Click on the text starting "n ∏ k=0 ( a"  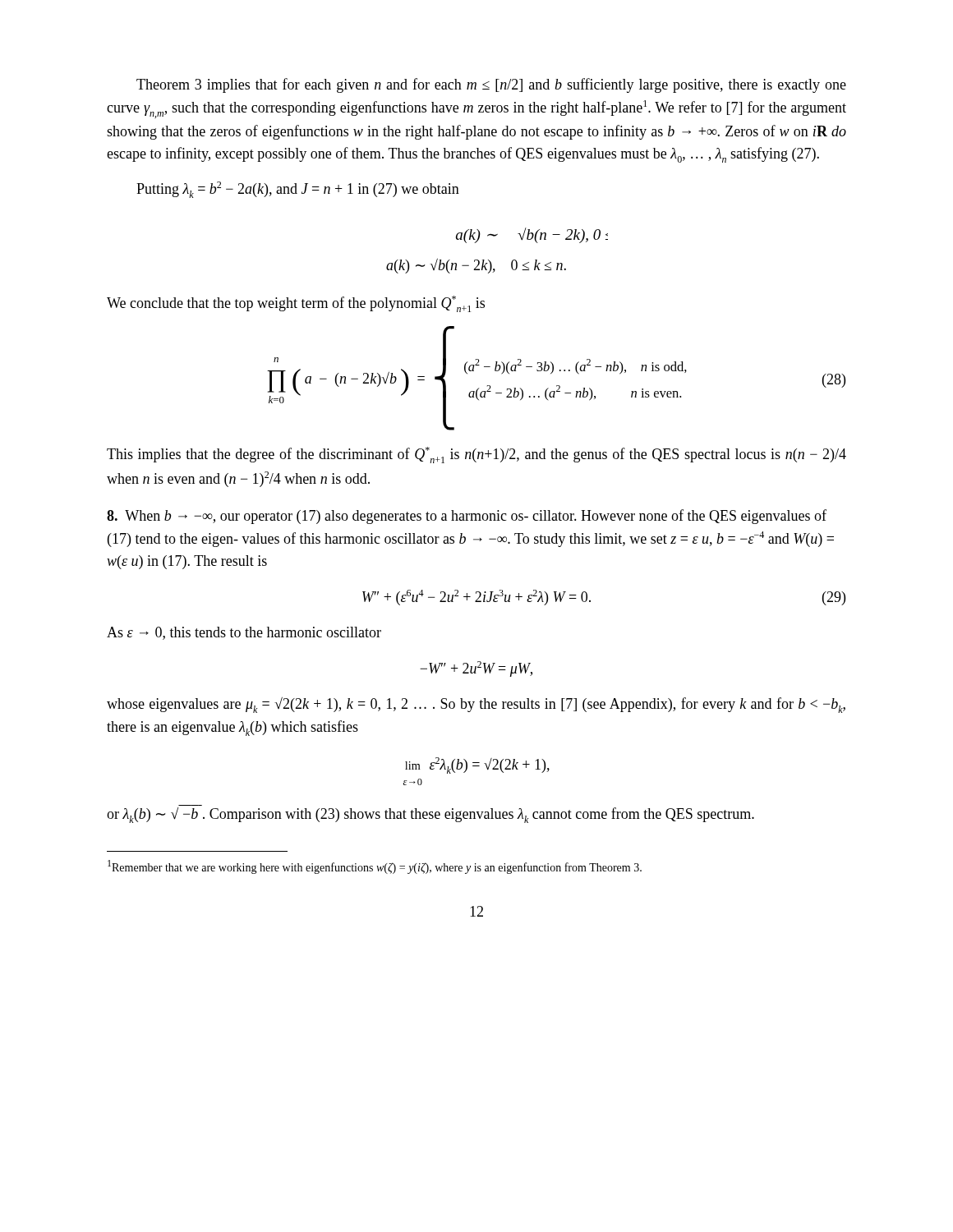(556, 379)
